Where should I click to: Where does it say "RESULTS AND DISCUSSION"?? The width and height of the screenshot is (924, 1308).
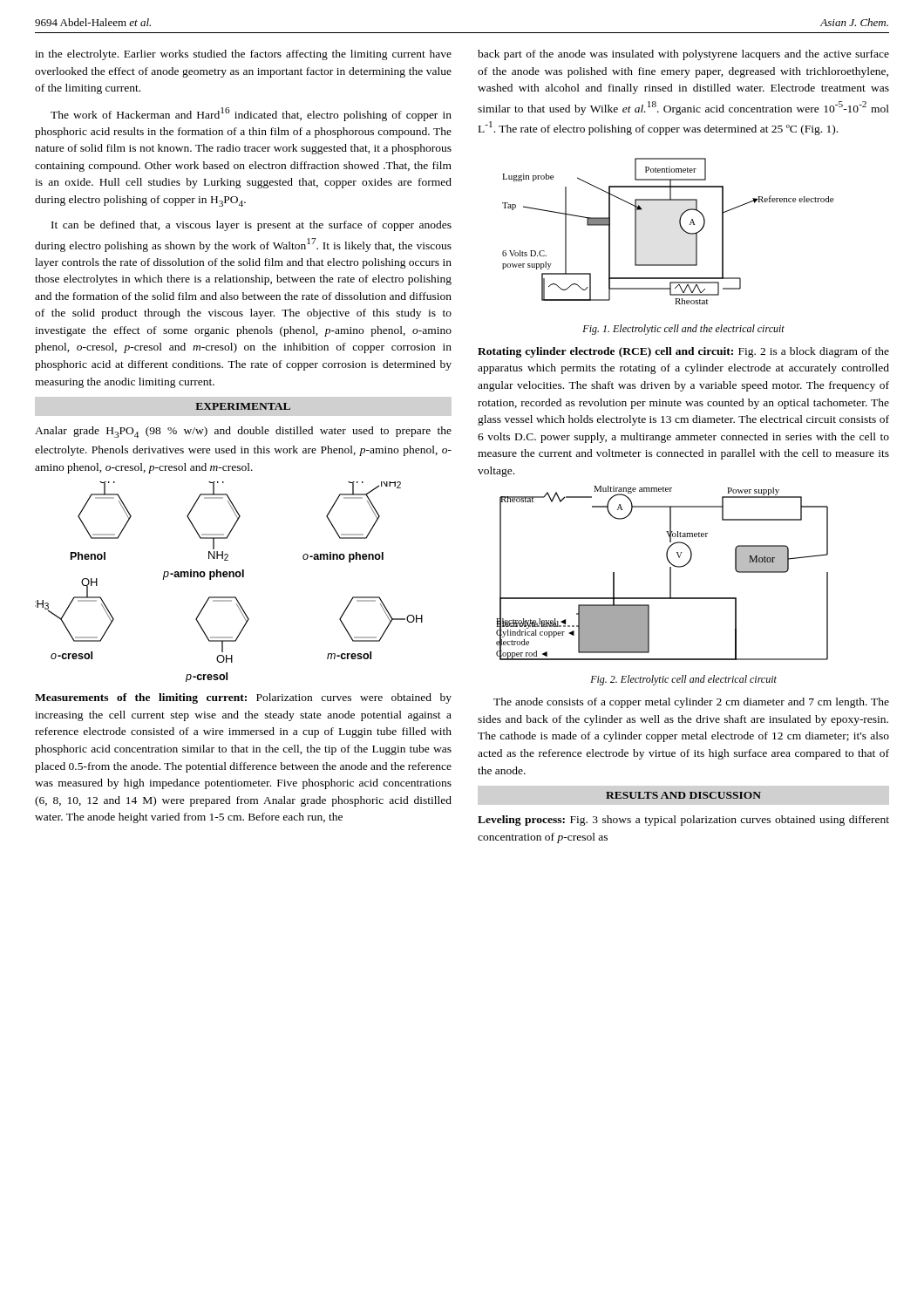pyautogui.click(x=683, y=795)
